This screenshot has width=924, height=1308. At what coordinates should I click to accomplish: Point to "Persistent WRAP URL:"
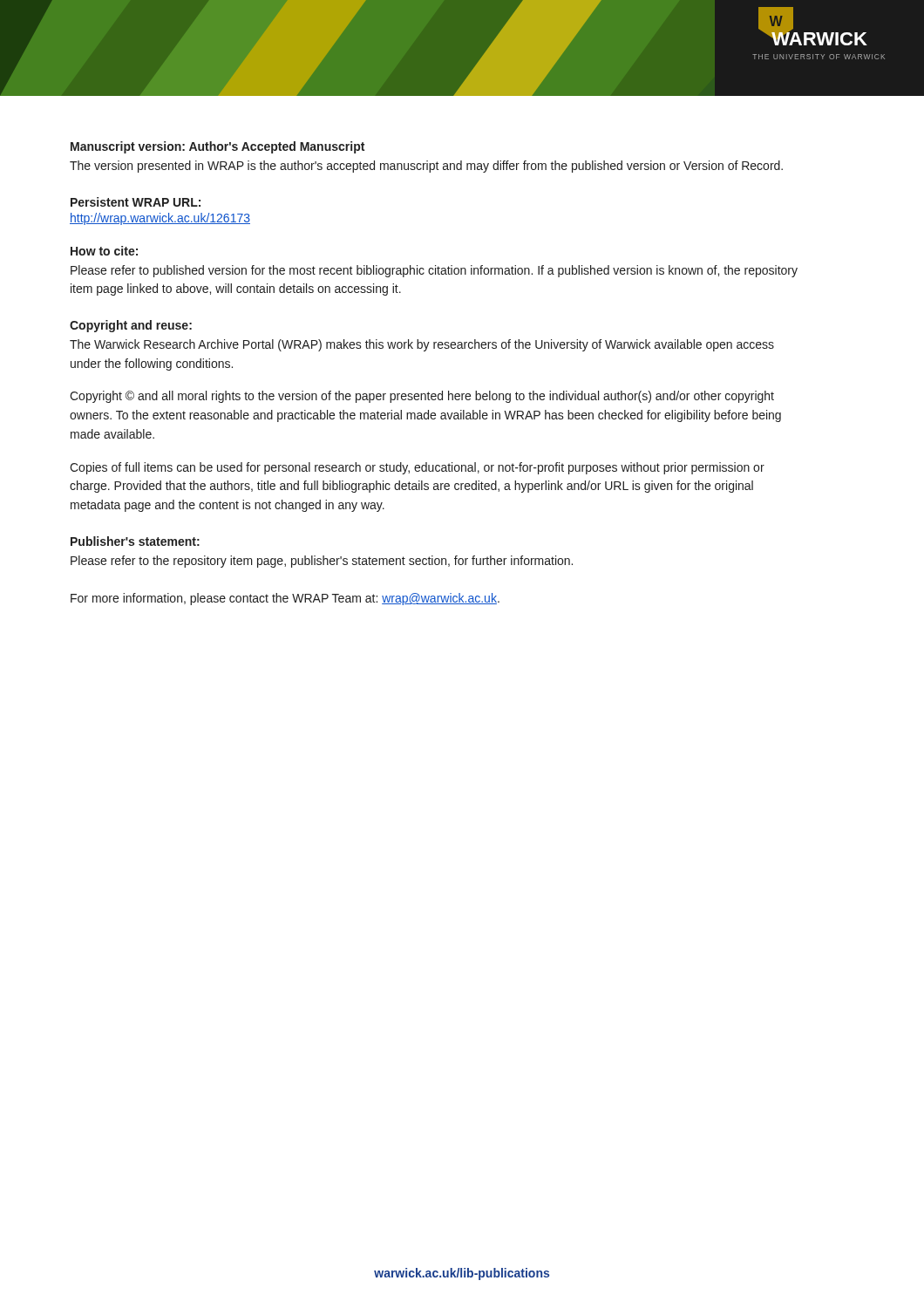136,202
